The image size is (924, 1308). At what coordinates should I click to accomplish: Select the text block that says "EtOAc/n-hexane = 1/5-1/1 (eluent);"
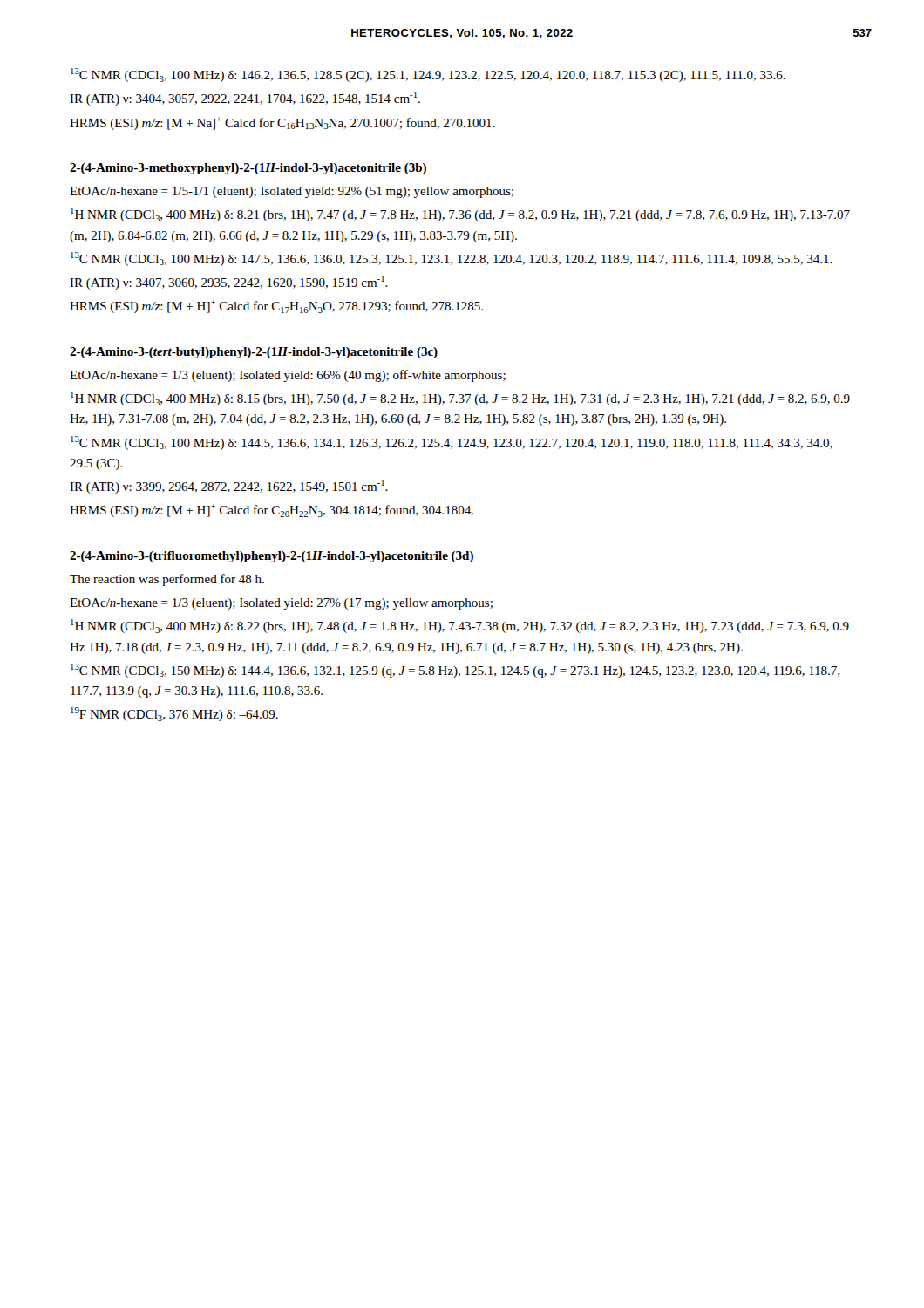[462, 192]
